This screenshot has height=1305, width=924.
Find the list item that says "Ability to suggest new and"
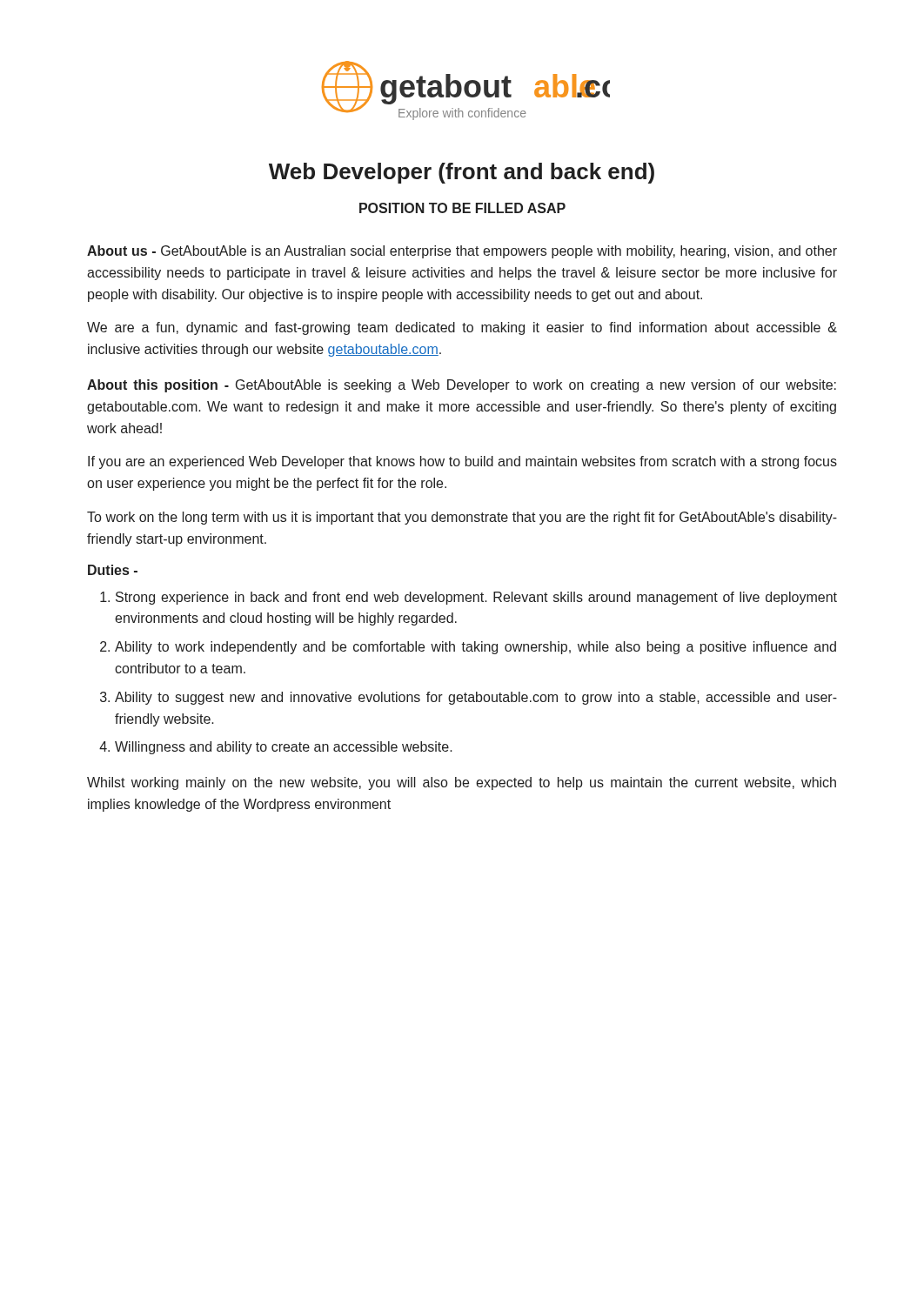pos(476,708)
